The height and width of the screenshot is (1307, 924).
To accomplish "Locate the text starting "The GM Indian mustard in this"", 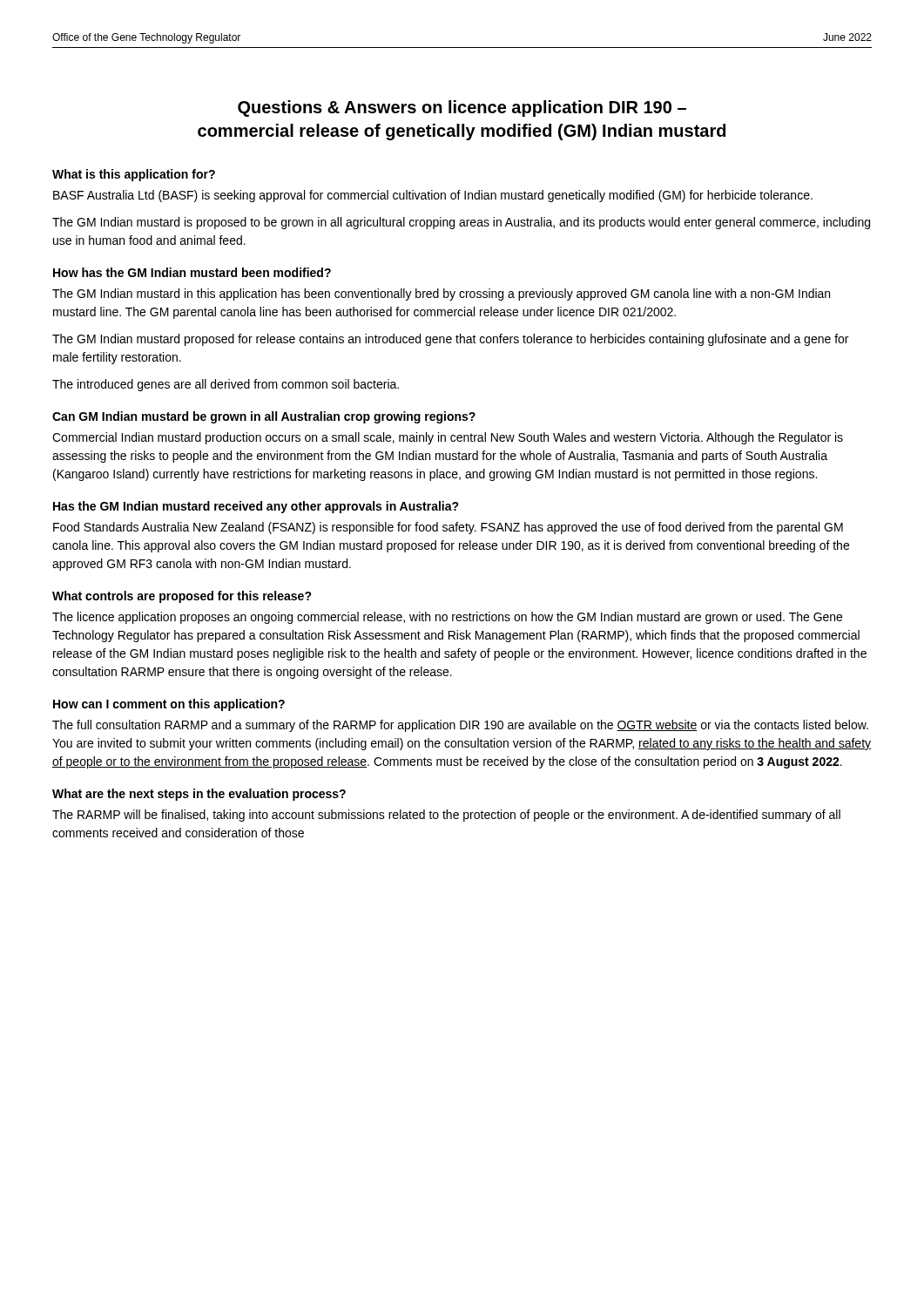I will tap(442, 303).
